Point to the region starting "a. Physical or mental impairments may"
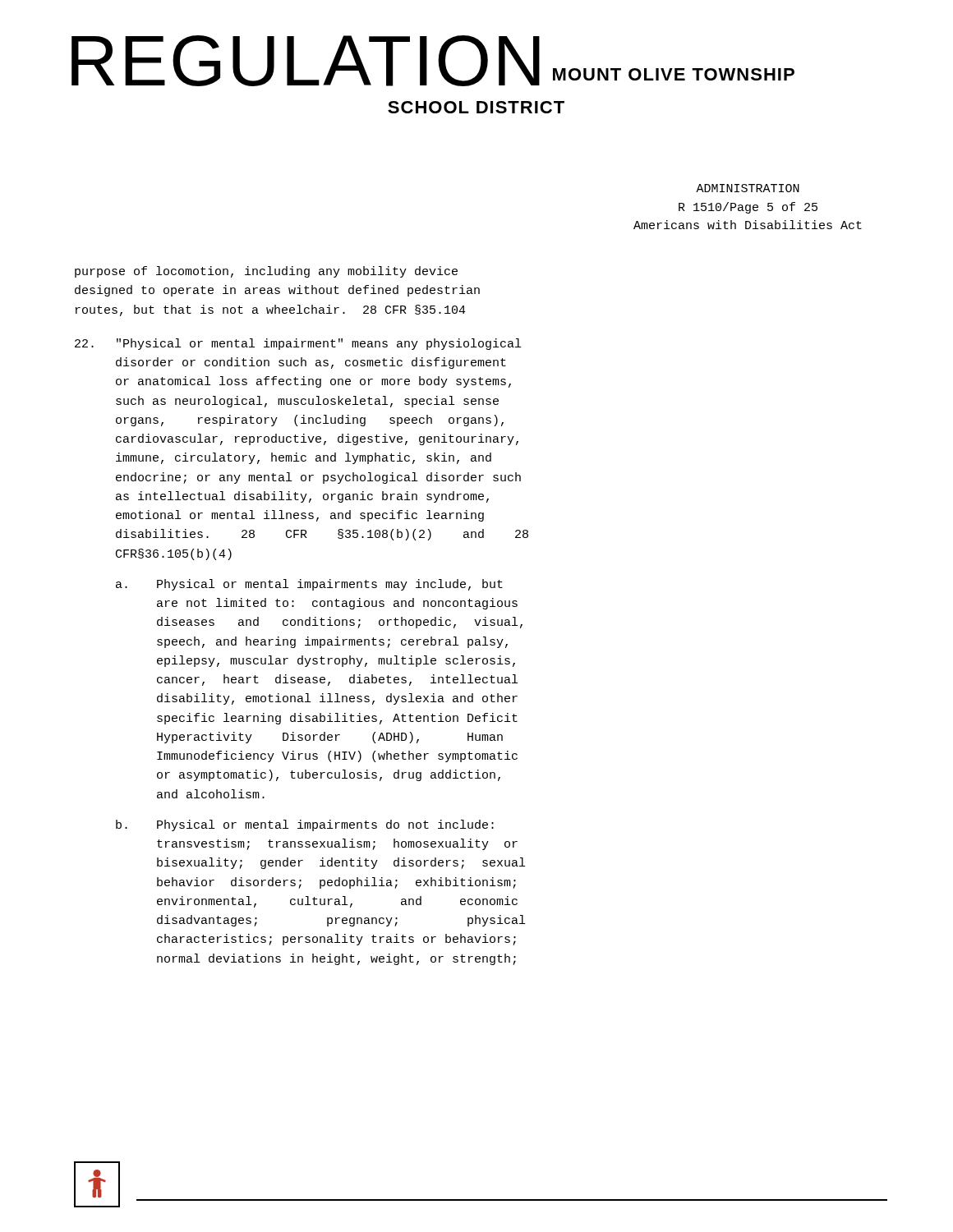Image resolution: width=953 pixels, height=1232 pixels. [501, 690]
